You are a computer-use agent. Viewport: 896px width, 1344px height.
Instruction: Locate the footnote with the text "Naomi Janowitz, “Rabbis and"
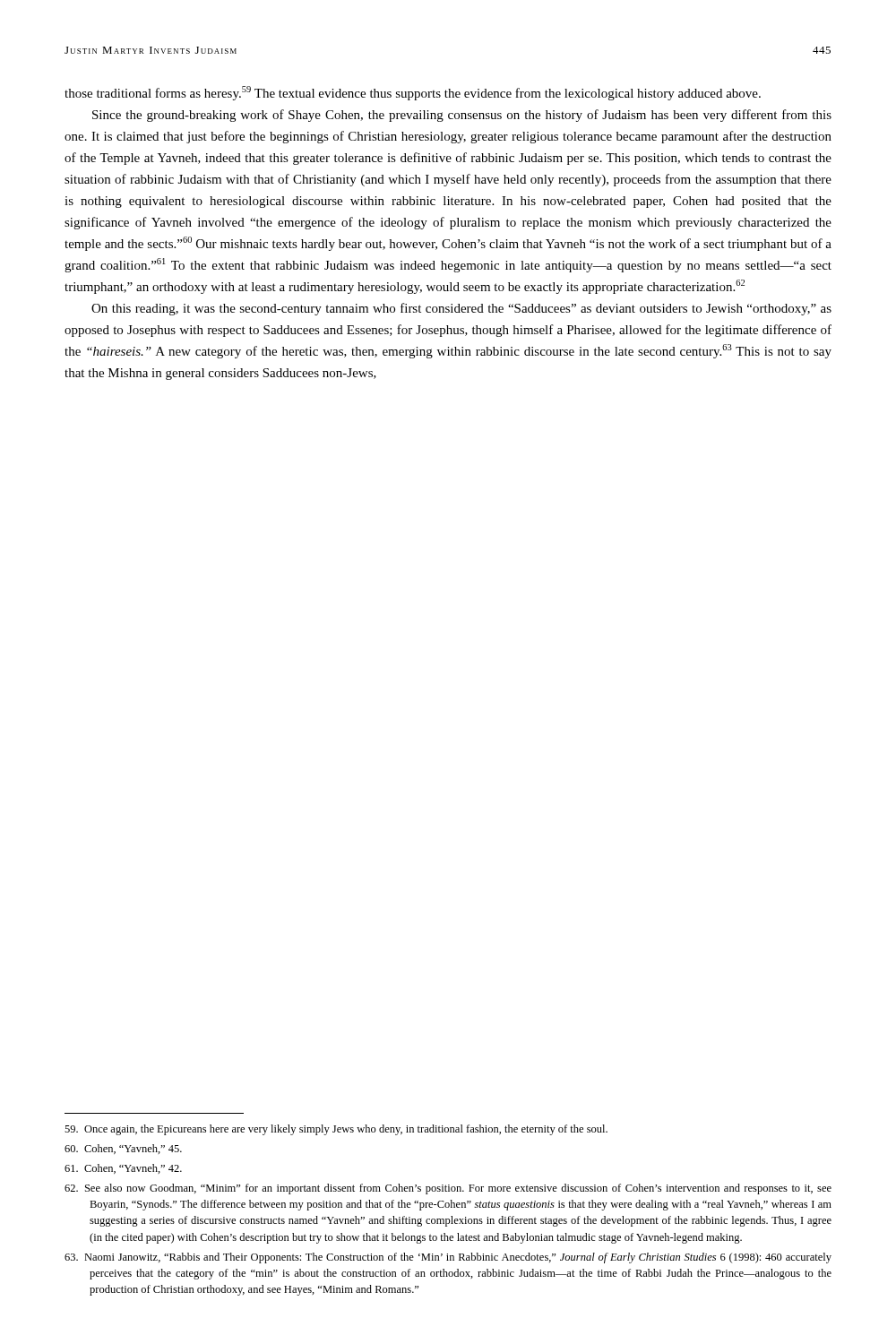click(448, 1273)
